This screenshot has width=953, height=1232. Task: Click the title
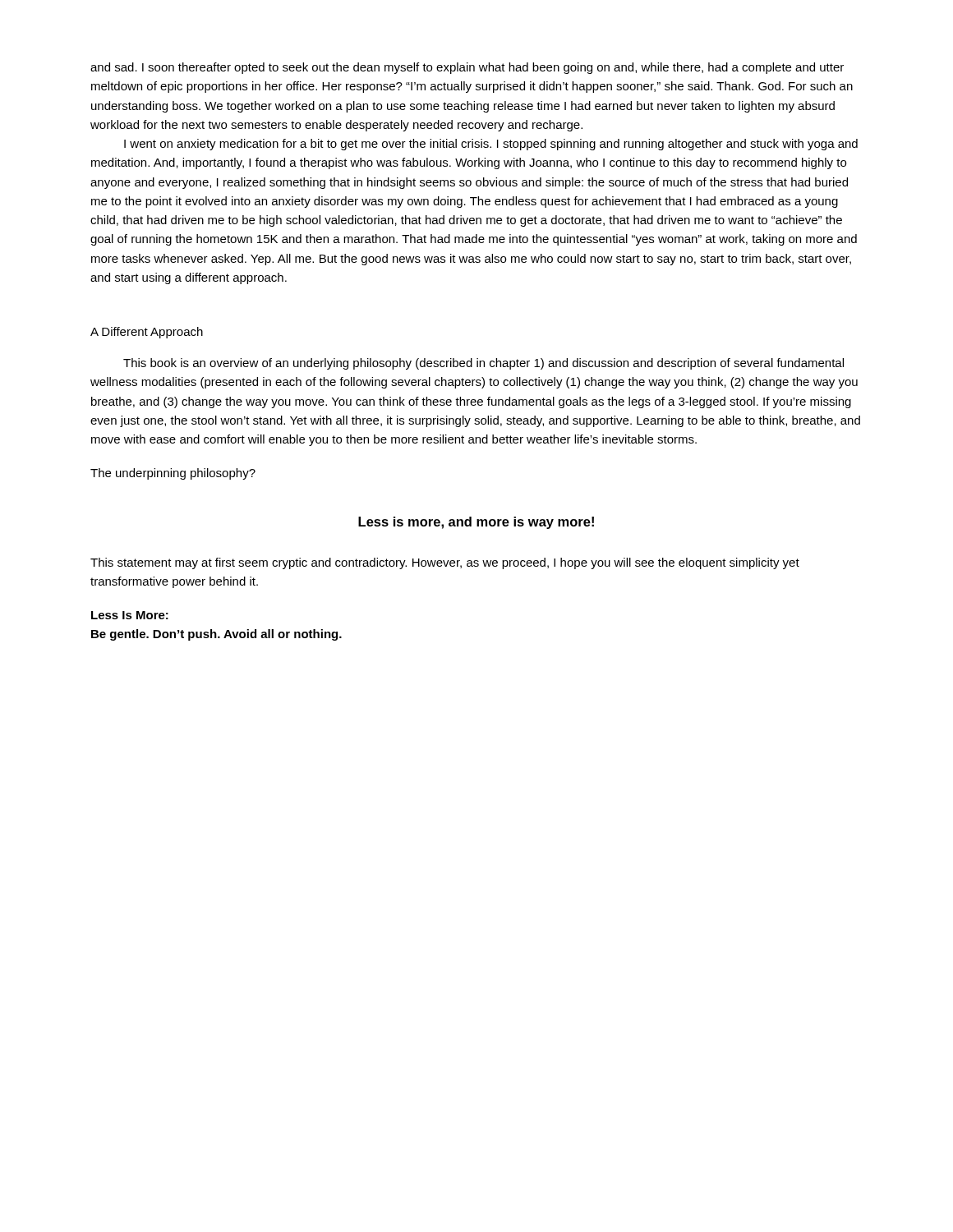click(476, 521)
